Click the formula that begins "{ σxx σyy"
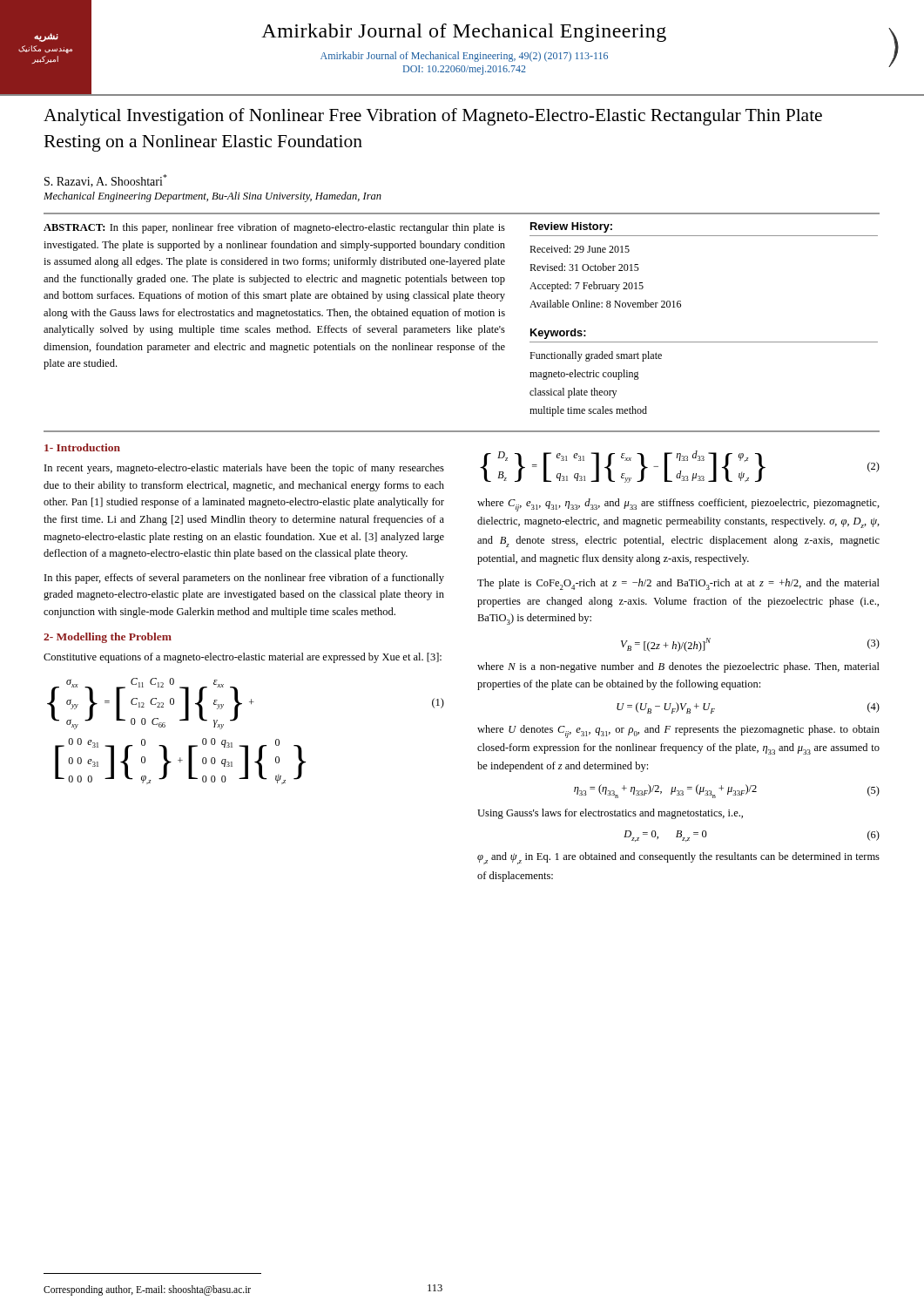Image resolution: width=924 pixels, height=1307 pixels. pyautogui.click(x=244, y=730)
